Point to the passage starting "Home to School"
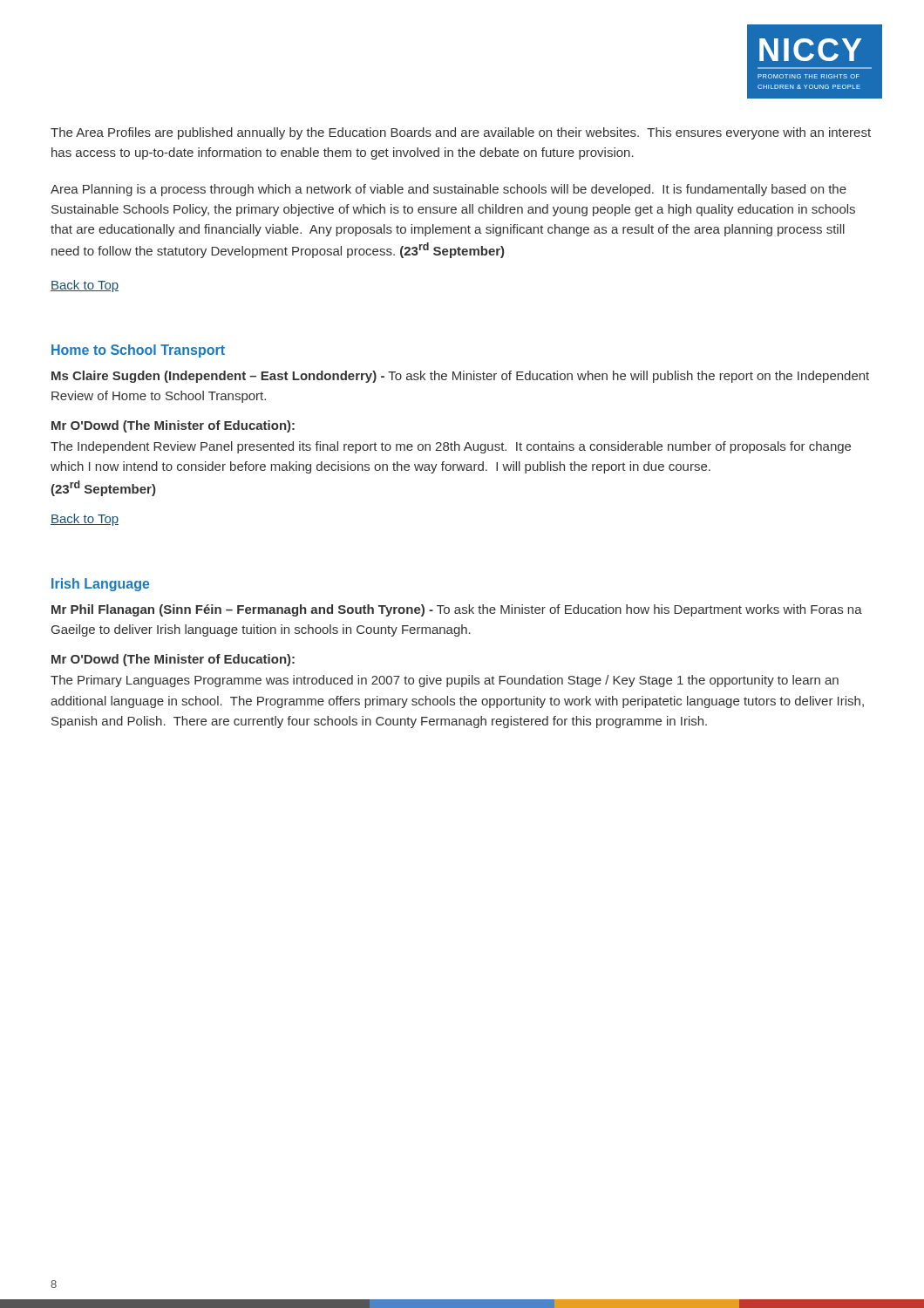Screen dimensions: 1308x924 click(138, 350)
